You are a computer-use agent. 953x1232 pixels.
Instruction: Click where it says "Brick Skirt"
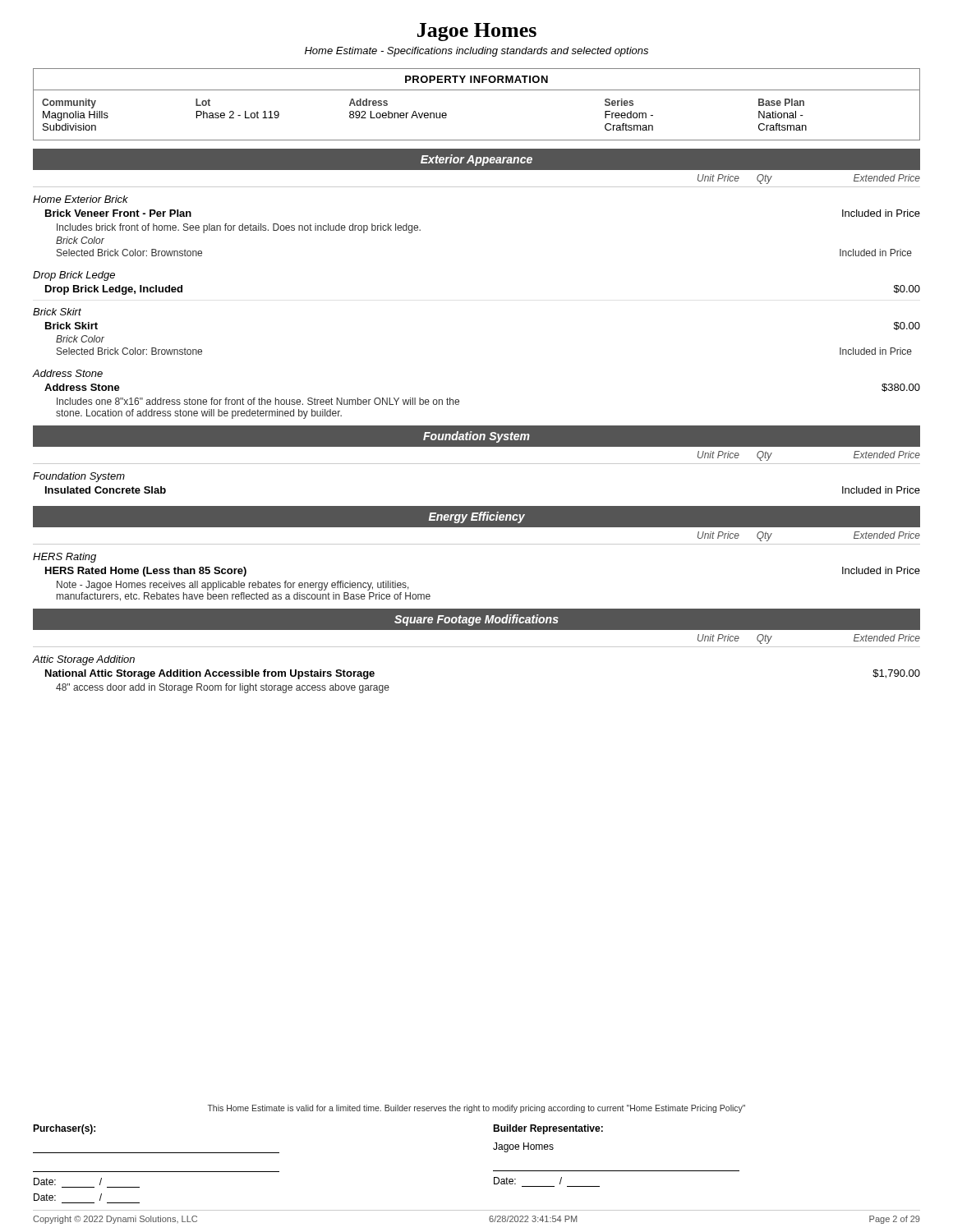click(57, 312)
